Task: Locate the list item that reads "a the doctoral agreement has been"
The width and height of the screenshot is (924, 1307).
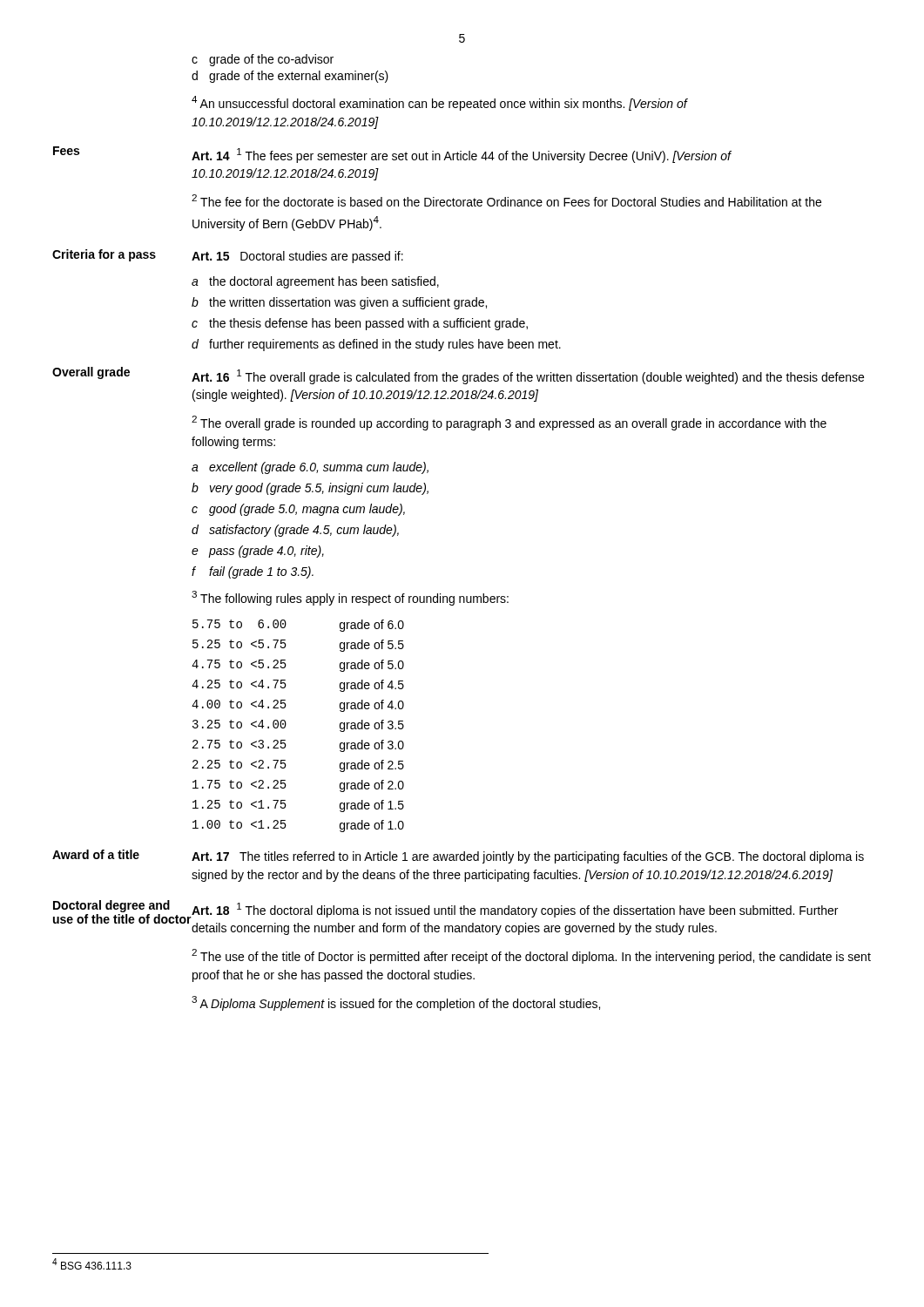Action: tap(316, 282)
